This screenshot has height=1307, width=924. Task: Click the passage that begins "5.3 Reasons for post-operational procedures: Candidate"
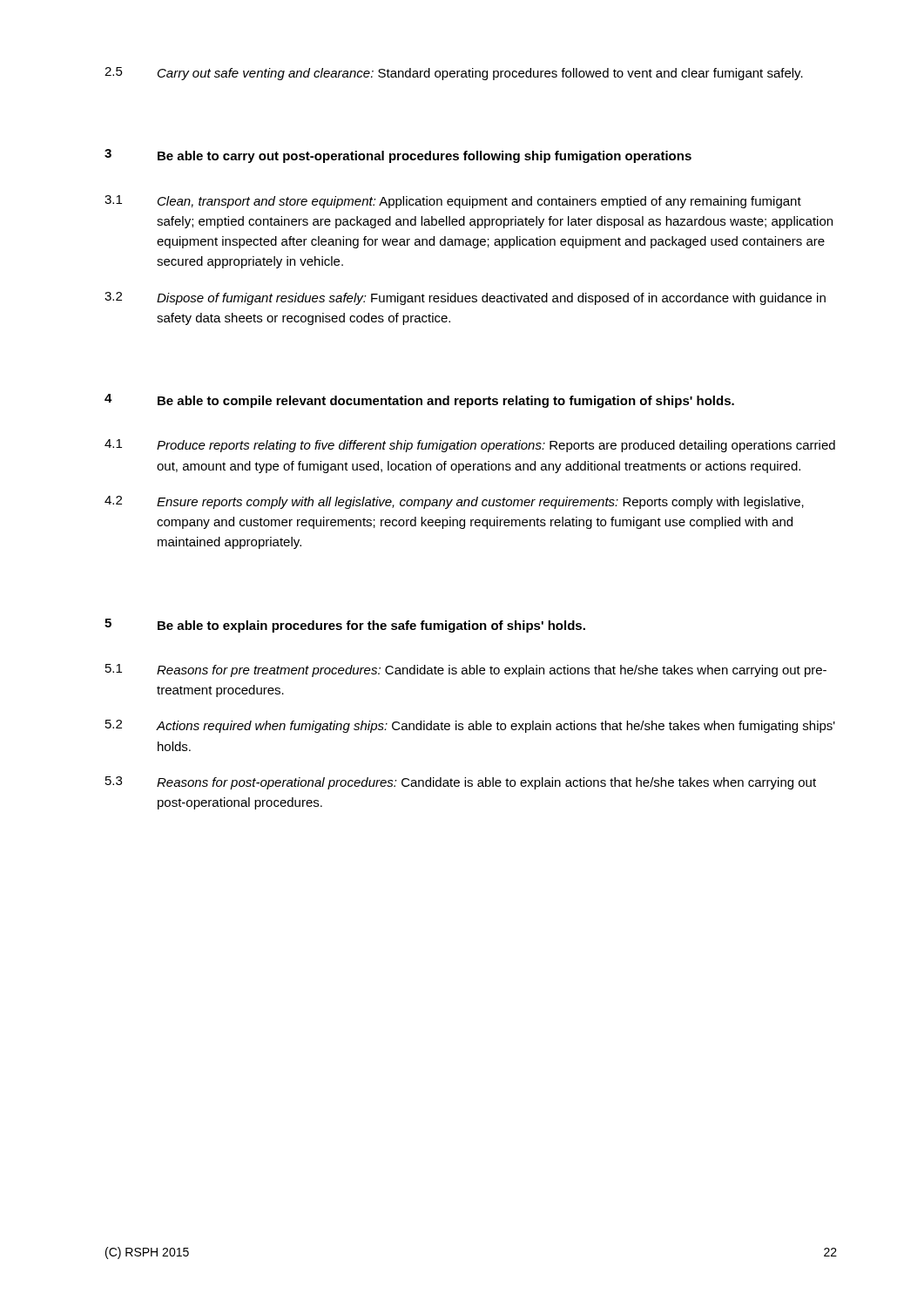[x=471, y=792]
